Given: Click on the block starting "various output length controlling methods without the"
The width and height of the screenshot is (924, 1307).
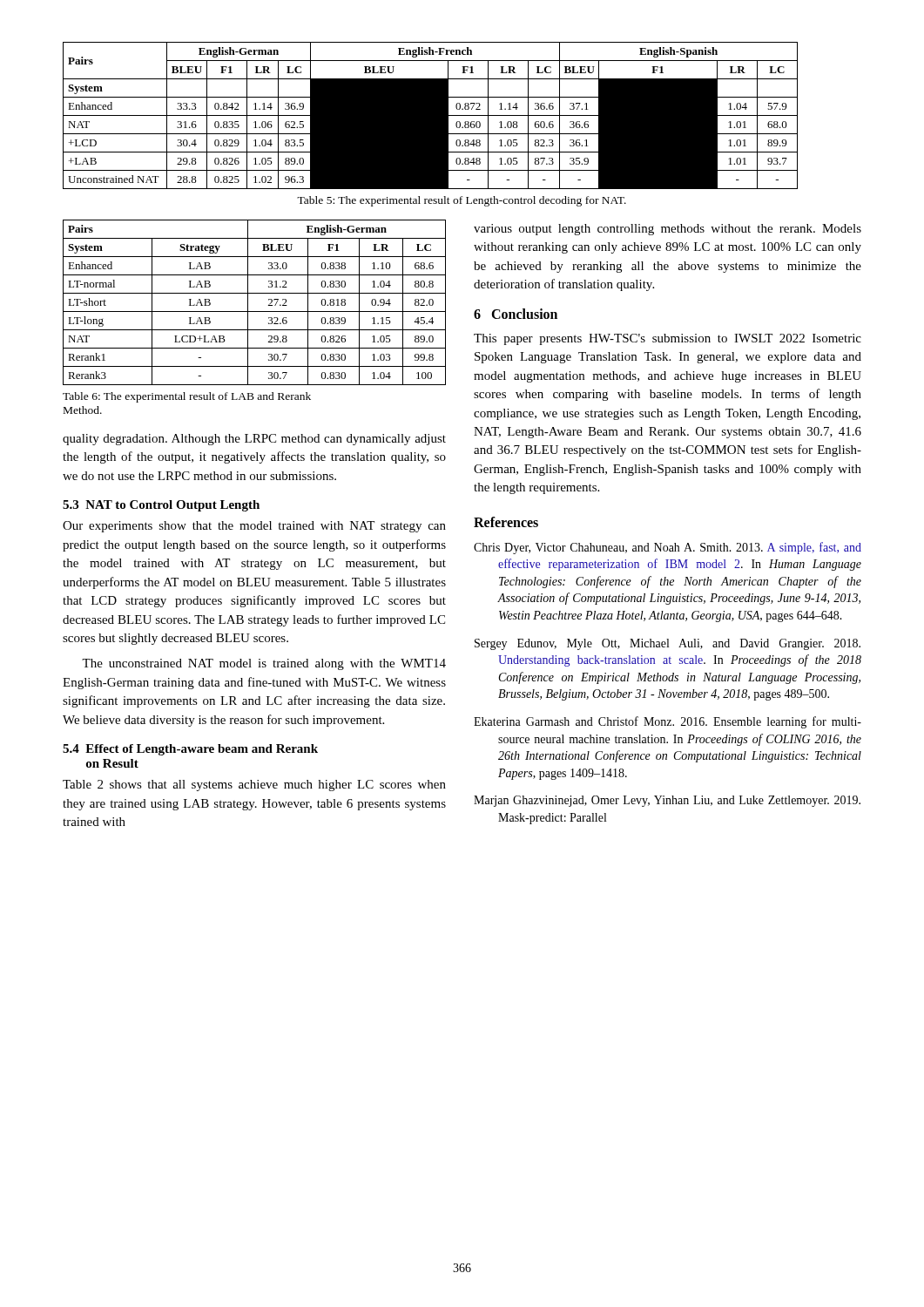Looking at the screenshot, I should pyautogui.click(x=667, y=257).
